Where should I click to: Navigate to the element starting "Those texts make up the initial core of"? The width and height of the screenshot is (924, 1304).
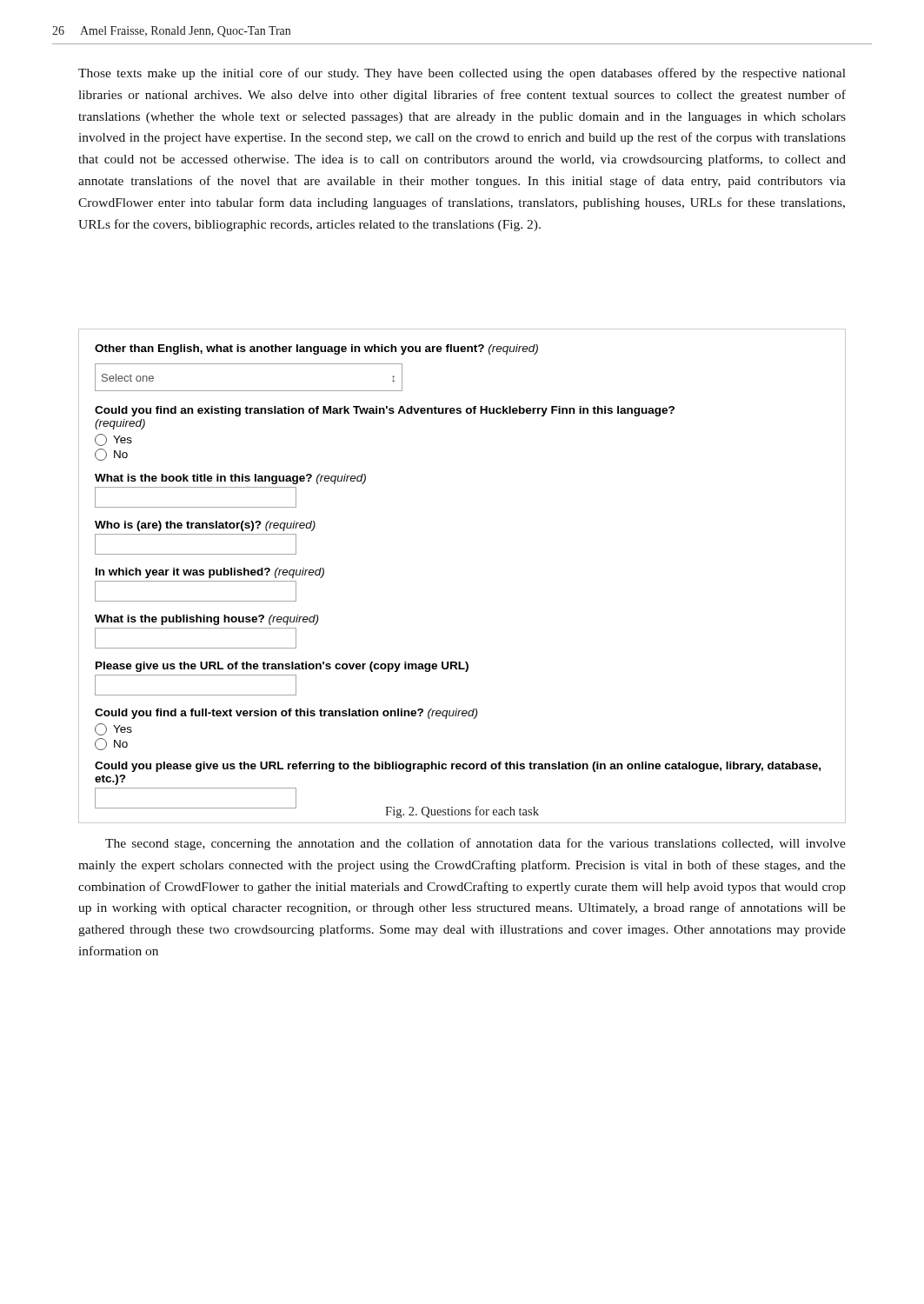462,148
